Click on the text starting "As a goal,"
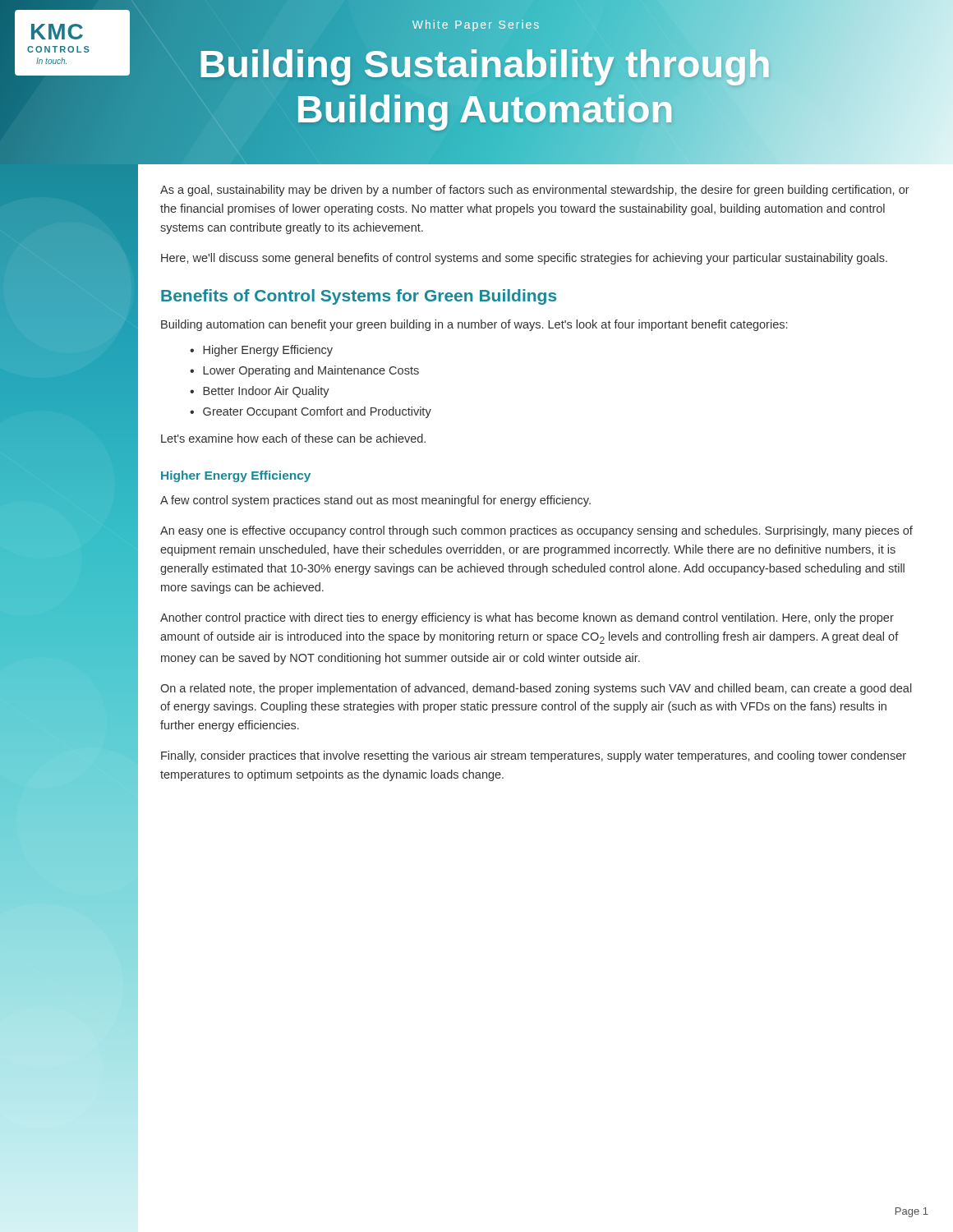This screenshot has height=1232, width=953. (535, 209)
